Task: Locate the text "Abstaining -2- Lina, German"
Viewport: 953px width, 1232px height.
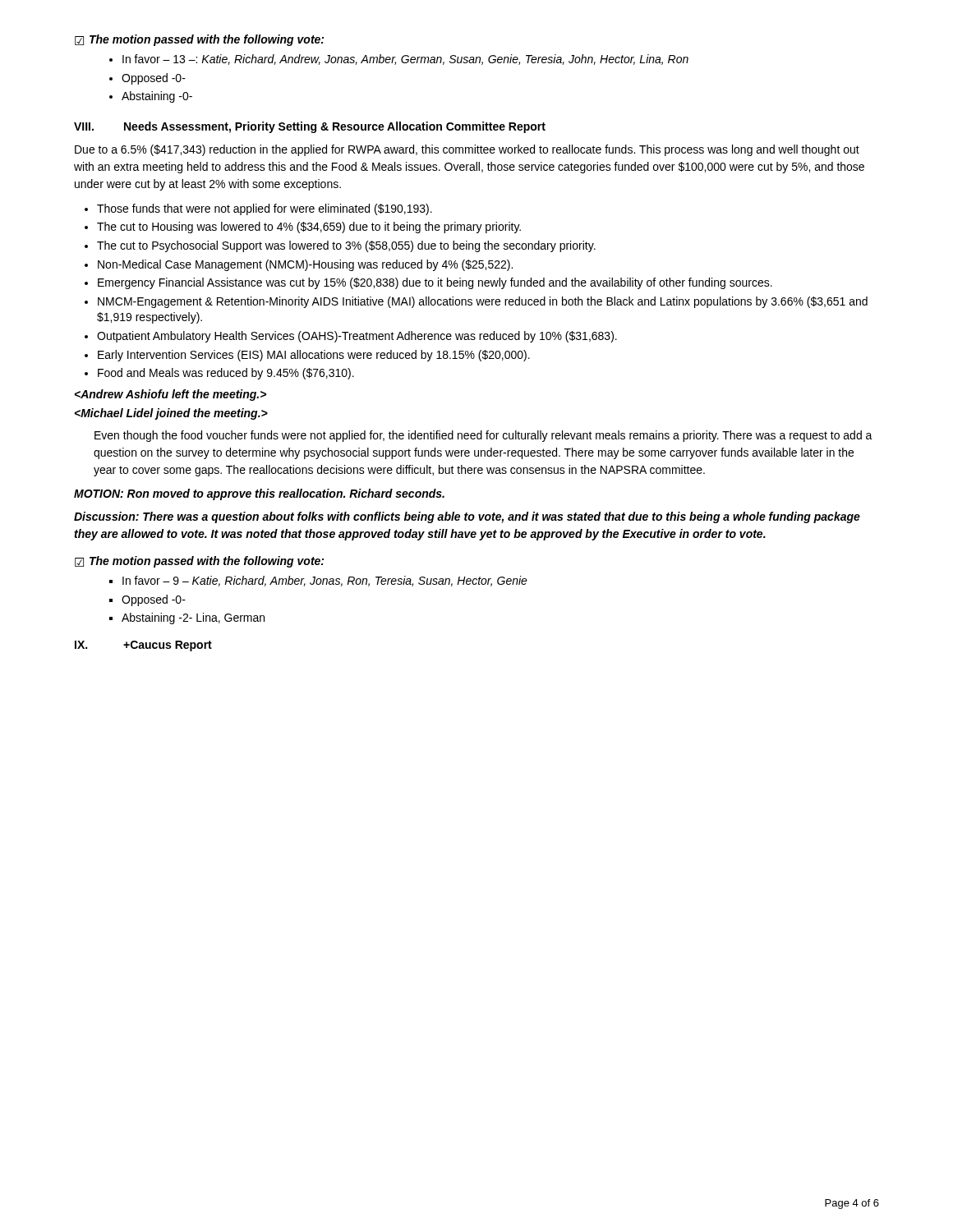Action: (194, 618)
